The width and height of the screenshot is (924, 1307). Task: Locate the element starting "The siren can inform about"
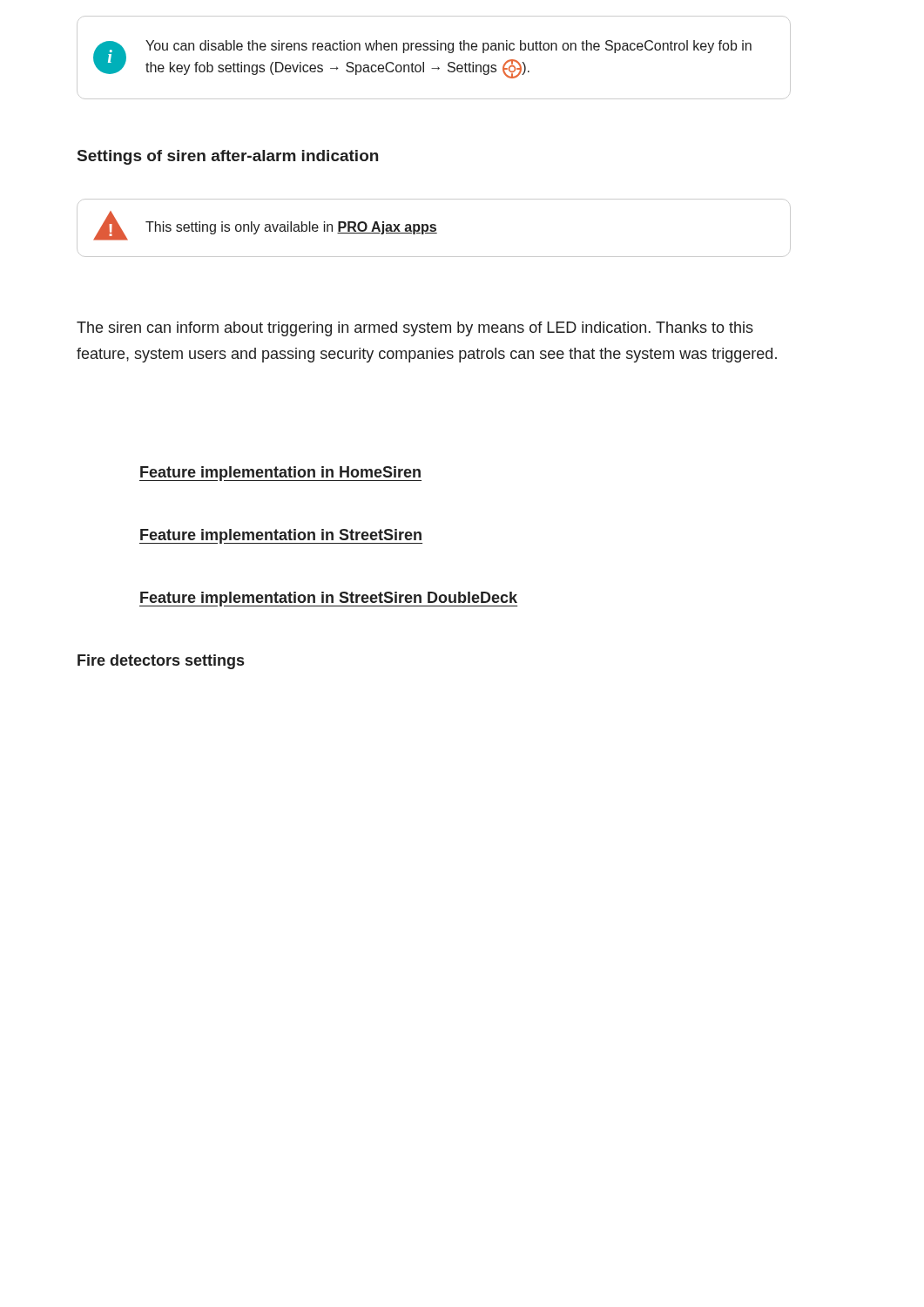point(427,341)
